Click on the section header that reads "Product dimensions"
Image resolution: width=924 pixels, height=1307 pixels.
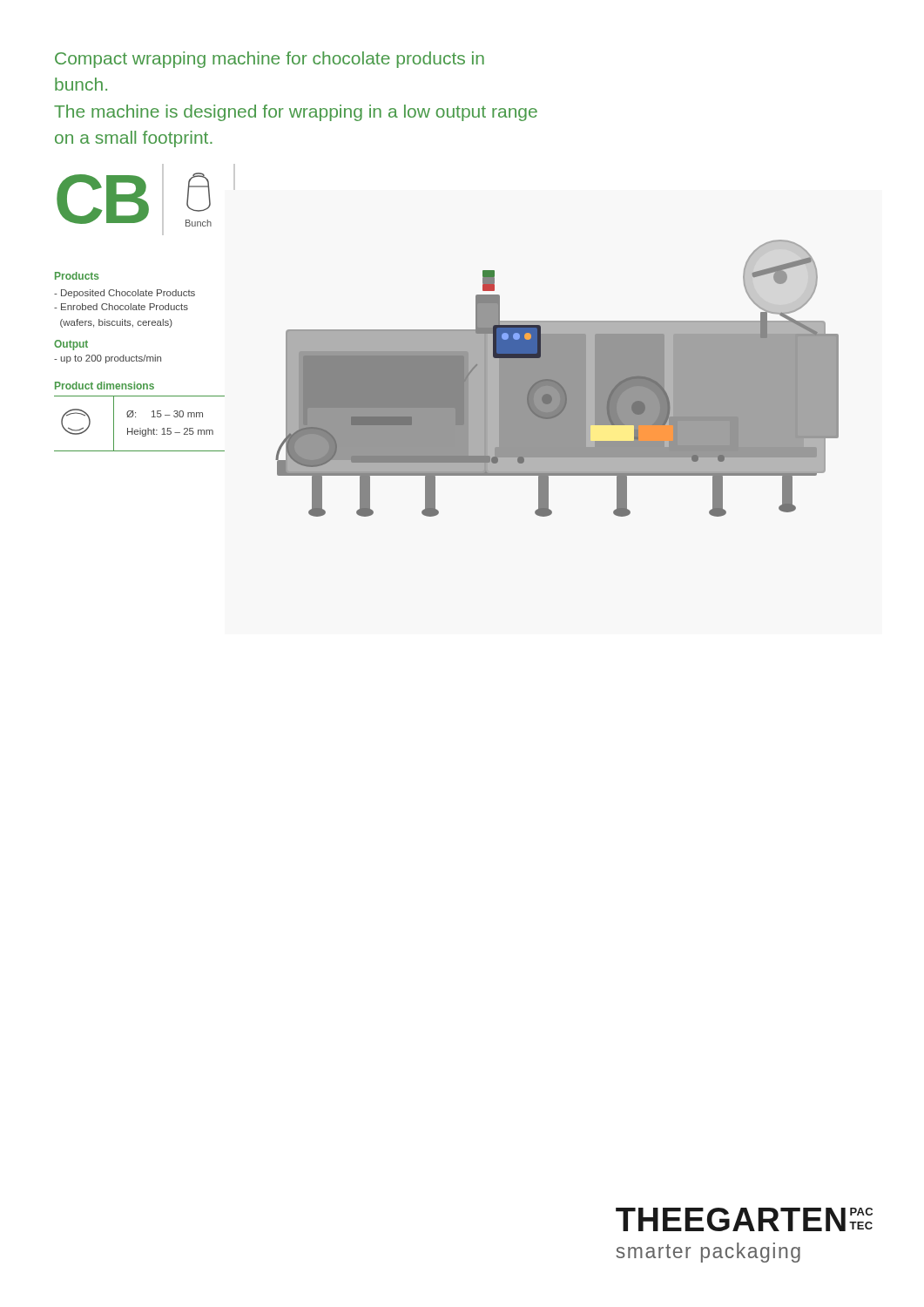click(x=104, y=386)
